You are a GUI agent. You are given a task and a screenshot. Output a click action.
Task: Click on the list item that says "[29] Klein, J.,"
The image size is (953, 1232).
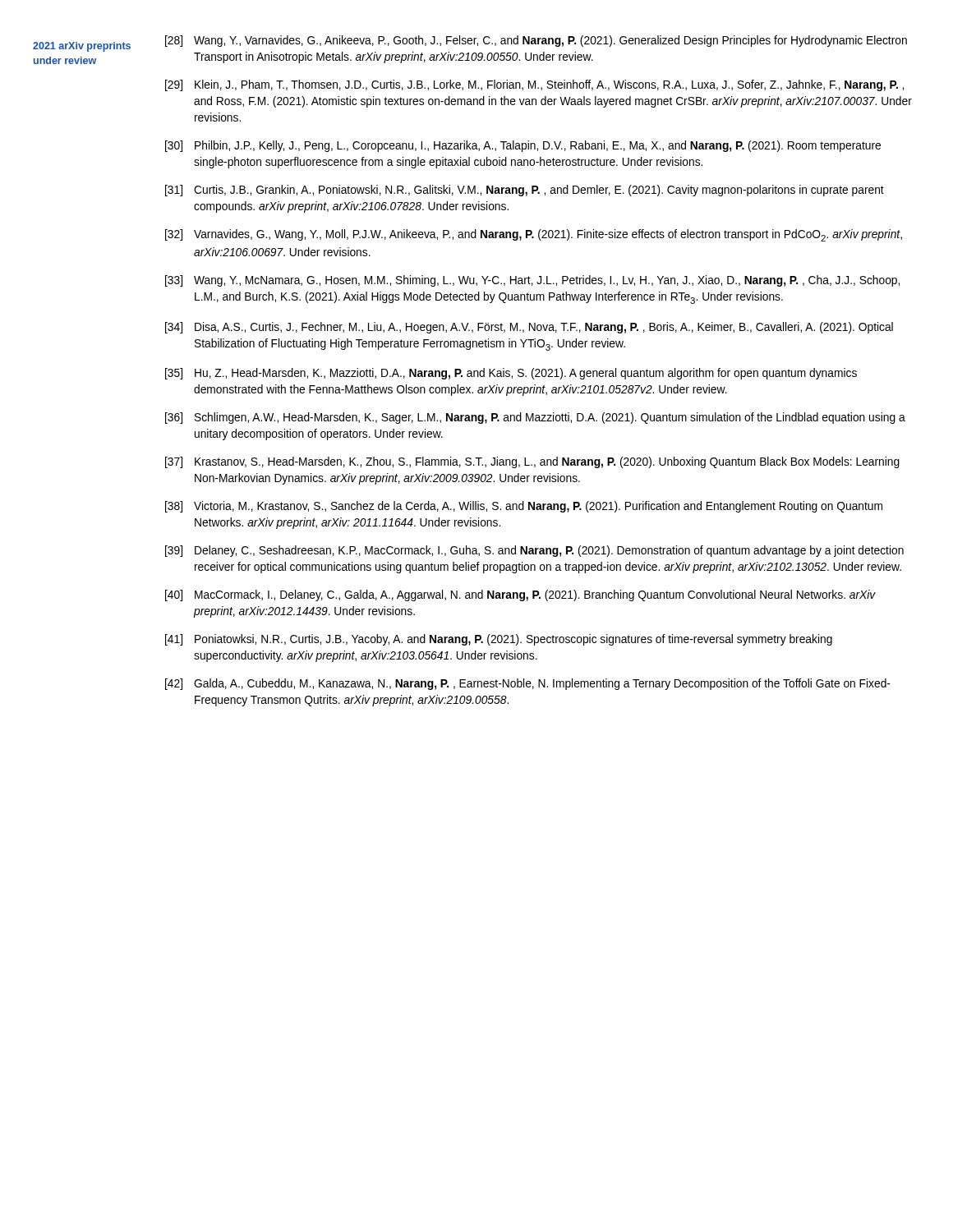click(x=539, y=102)
